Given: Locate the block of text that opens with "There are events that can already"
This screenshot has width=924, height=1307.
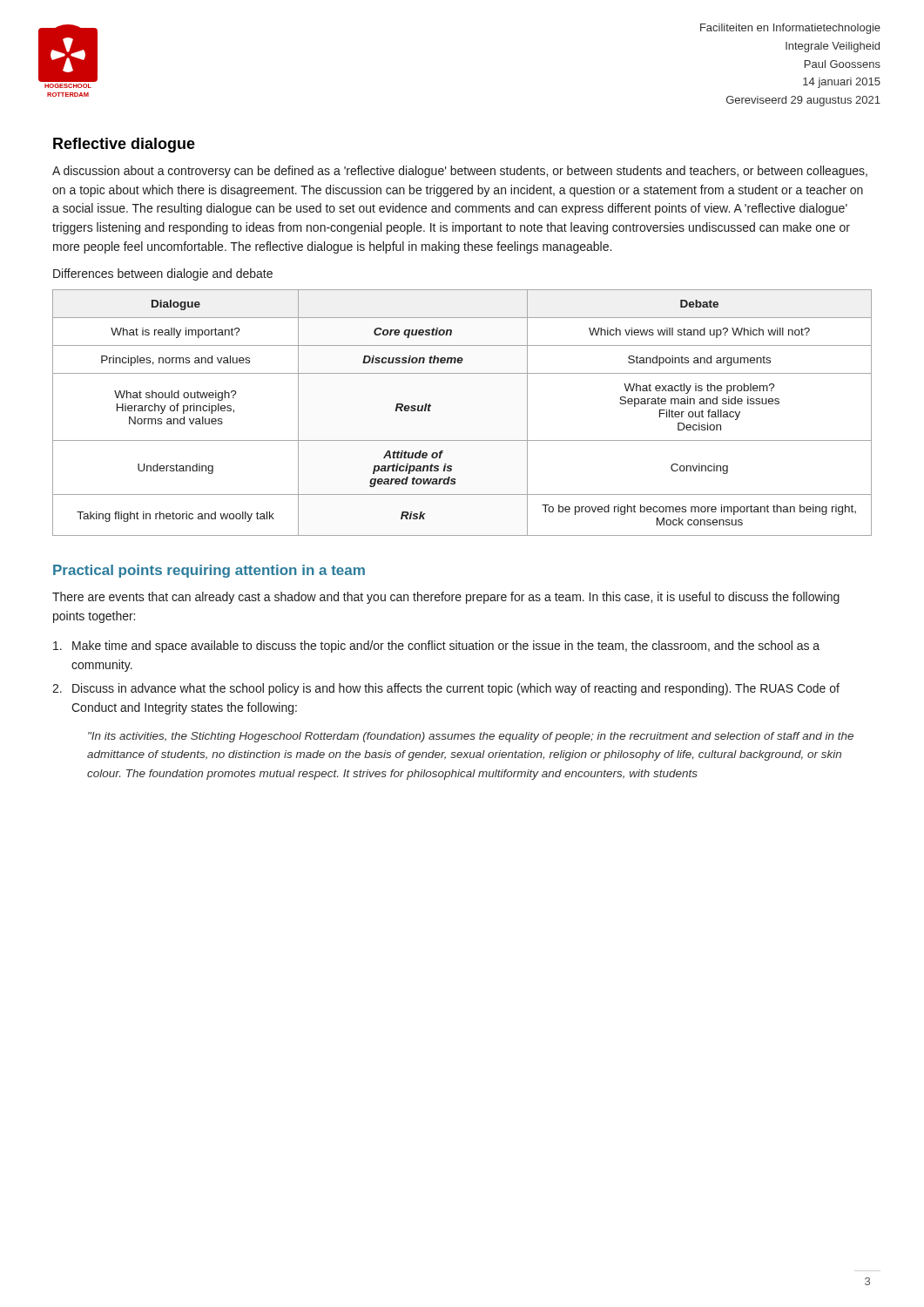Looking at the screenshot, I should 446,607.
